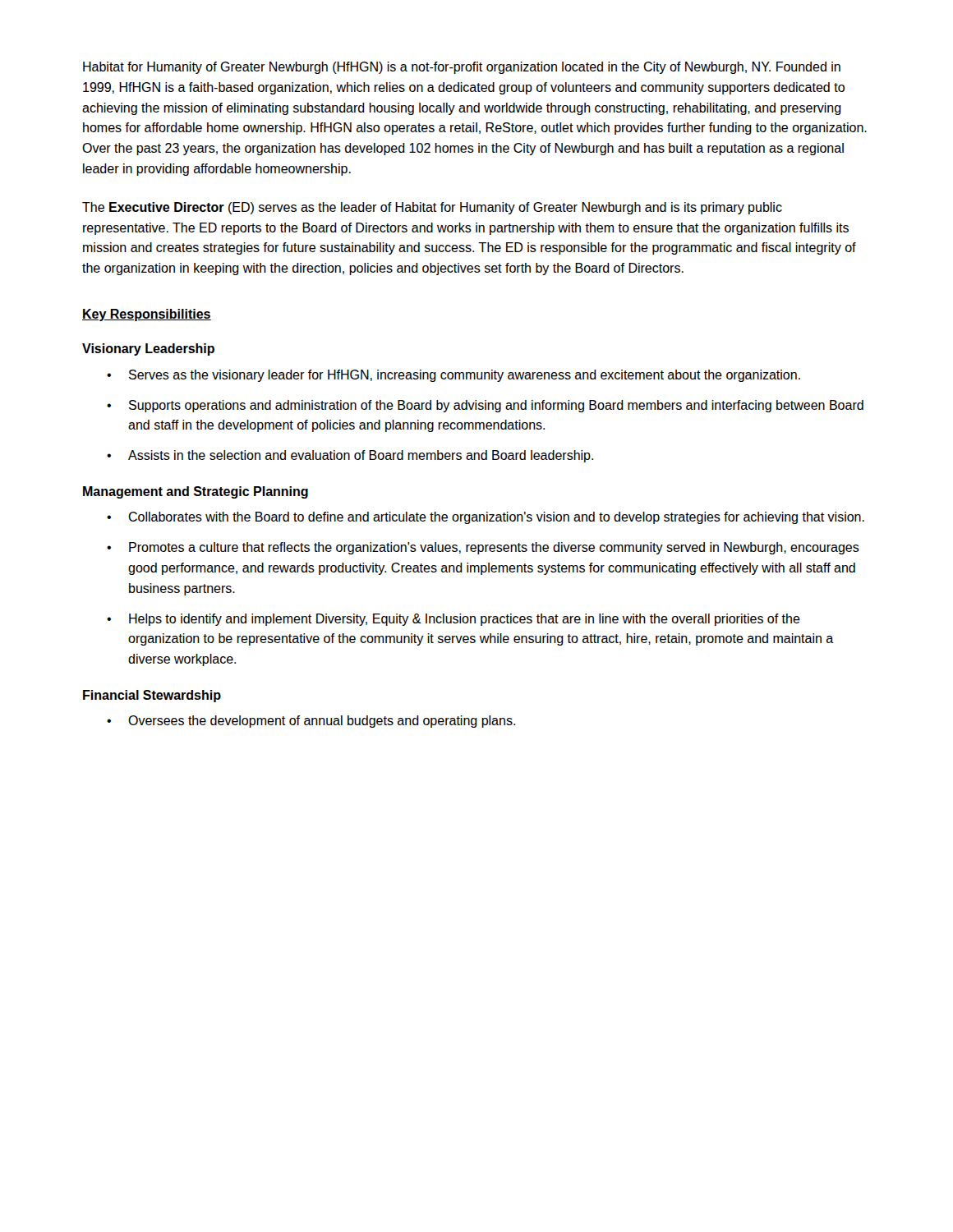This screenshot has width=953, height=1232.
Task: Navigate to the element starting "Financial Stewardship"
Action: pos(152,695)
